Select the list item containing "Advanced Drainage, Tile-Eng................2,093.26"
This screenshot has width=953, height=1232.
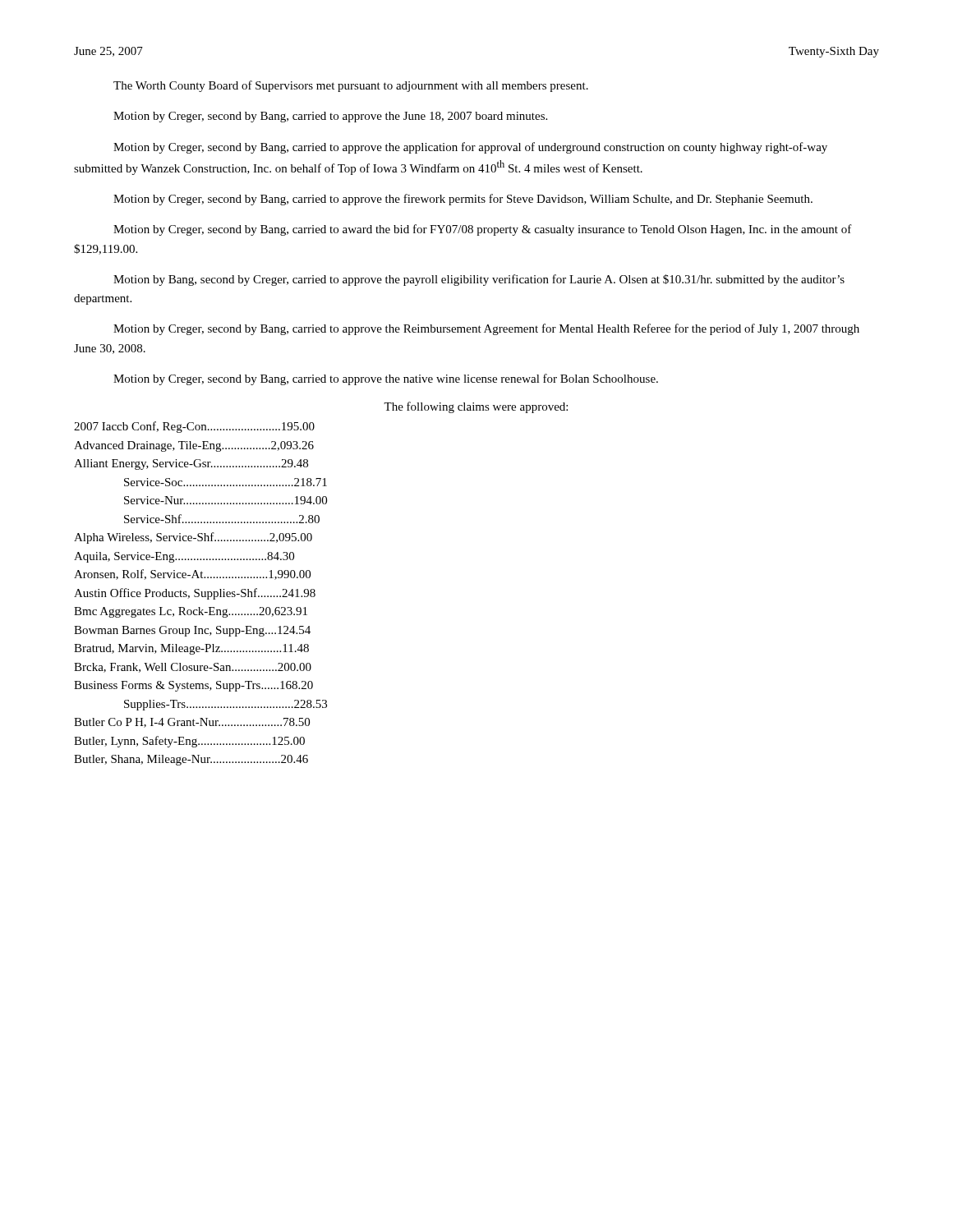194,445
